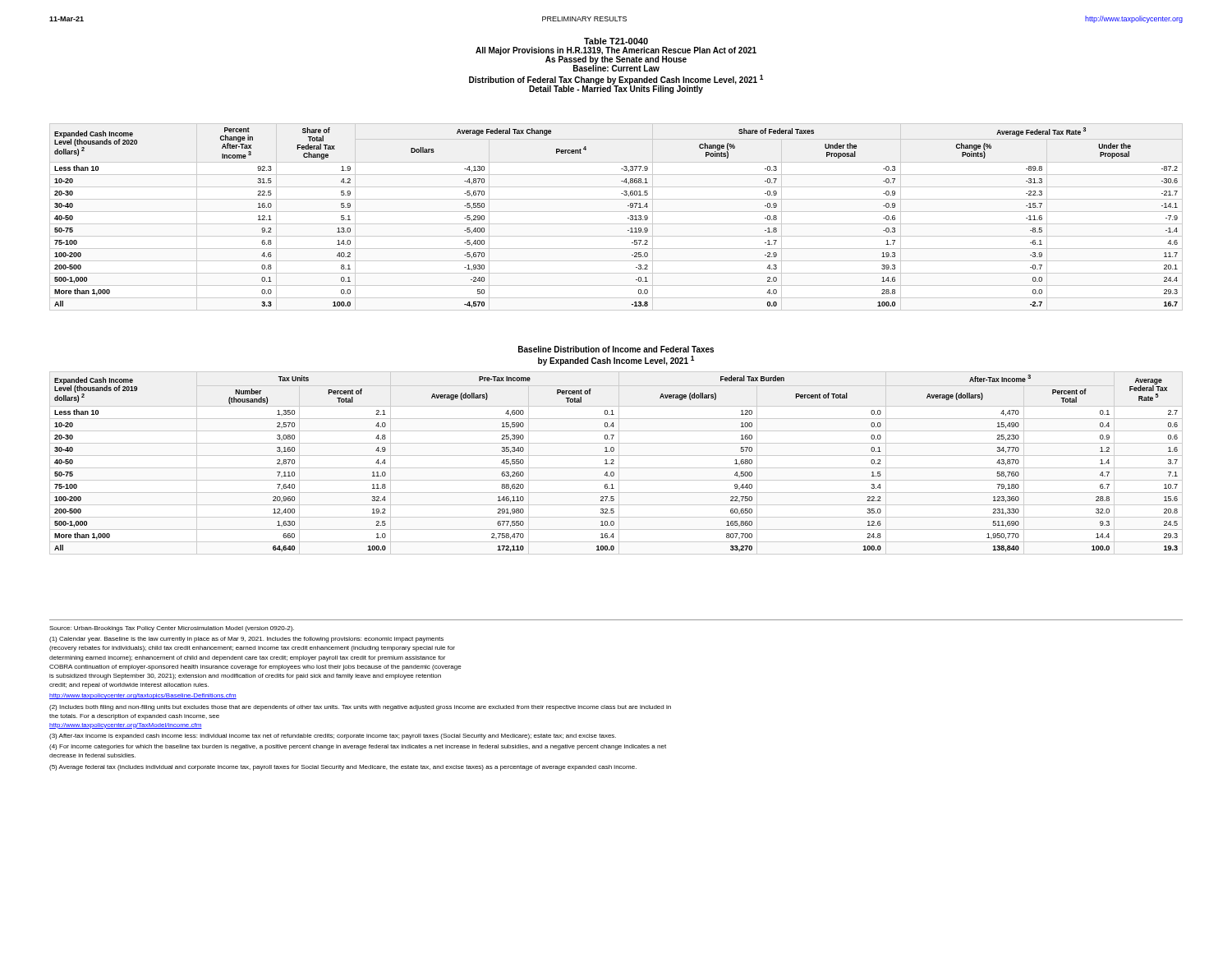This screenshot has height=953, width=1232.
Task: Locate the footnote that reads "(1) Calendar year. Baseline"
Action: [x=255, y=662]
